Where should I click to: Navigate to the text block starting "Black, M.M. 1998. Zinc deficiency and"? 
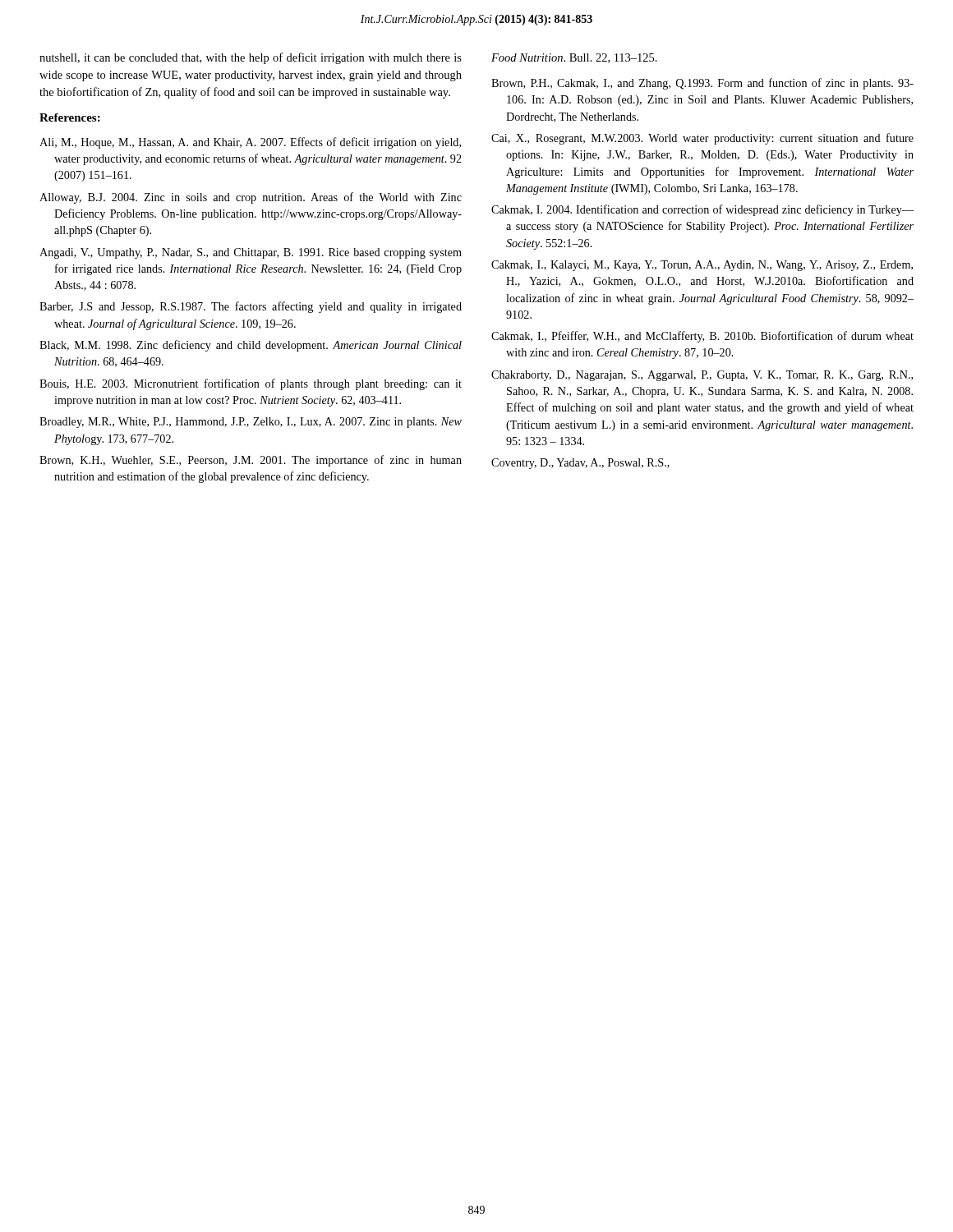pos(251,353)
